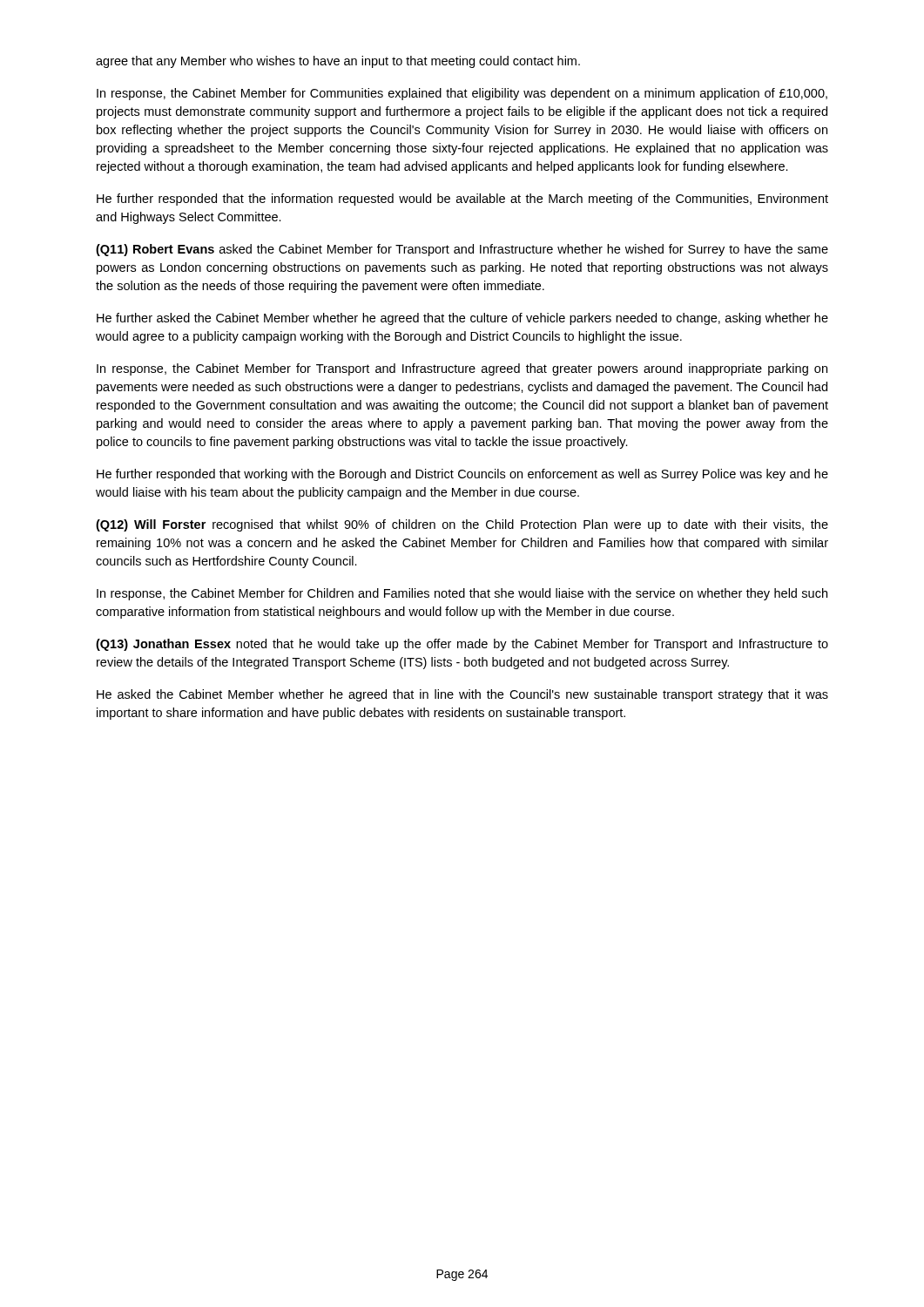The height and width of the screenshot is (1307, 924).
Task: Find the element starting "He further asked the Cabinet Member whether he"
Action: tap(462, 327)
